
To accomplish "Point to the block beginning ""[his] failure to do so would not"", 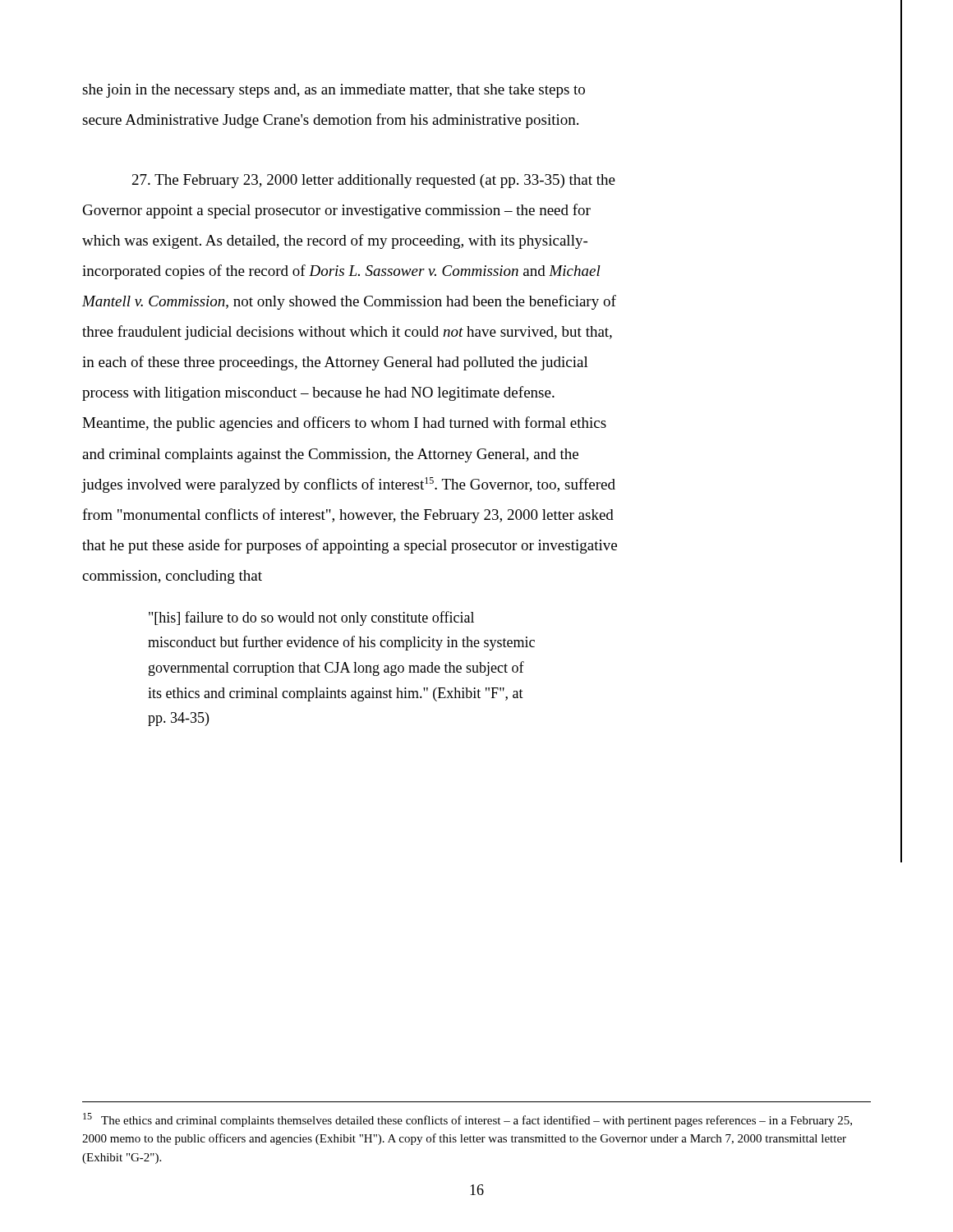I will point(342,668).
